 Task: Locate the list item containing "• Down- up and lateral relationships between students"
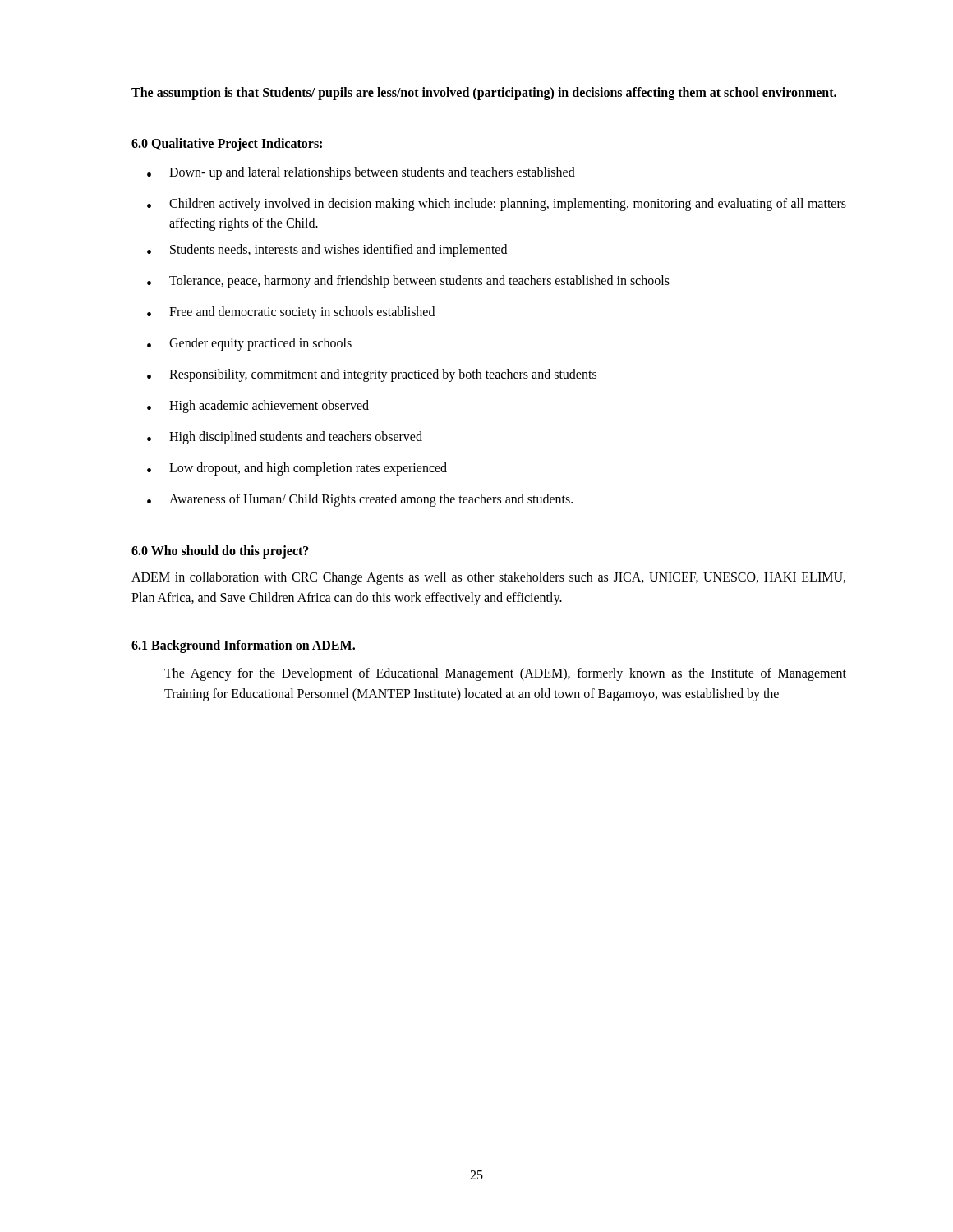(x=489, y=175)
